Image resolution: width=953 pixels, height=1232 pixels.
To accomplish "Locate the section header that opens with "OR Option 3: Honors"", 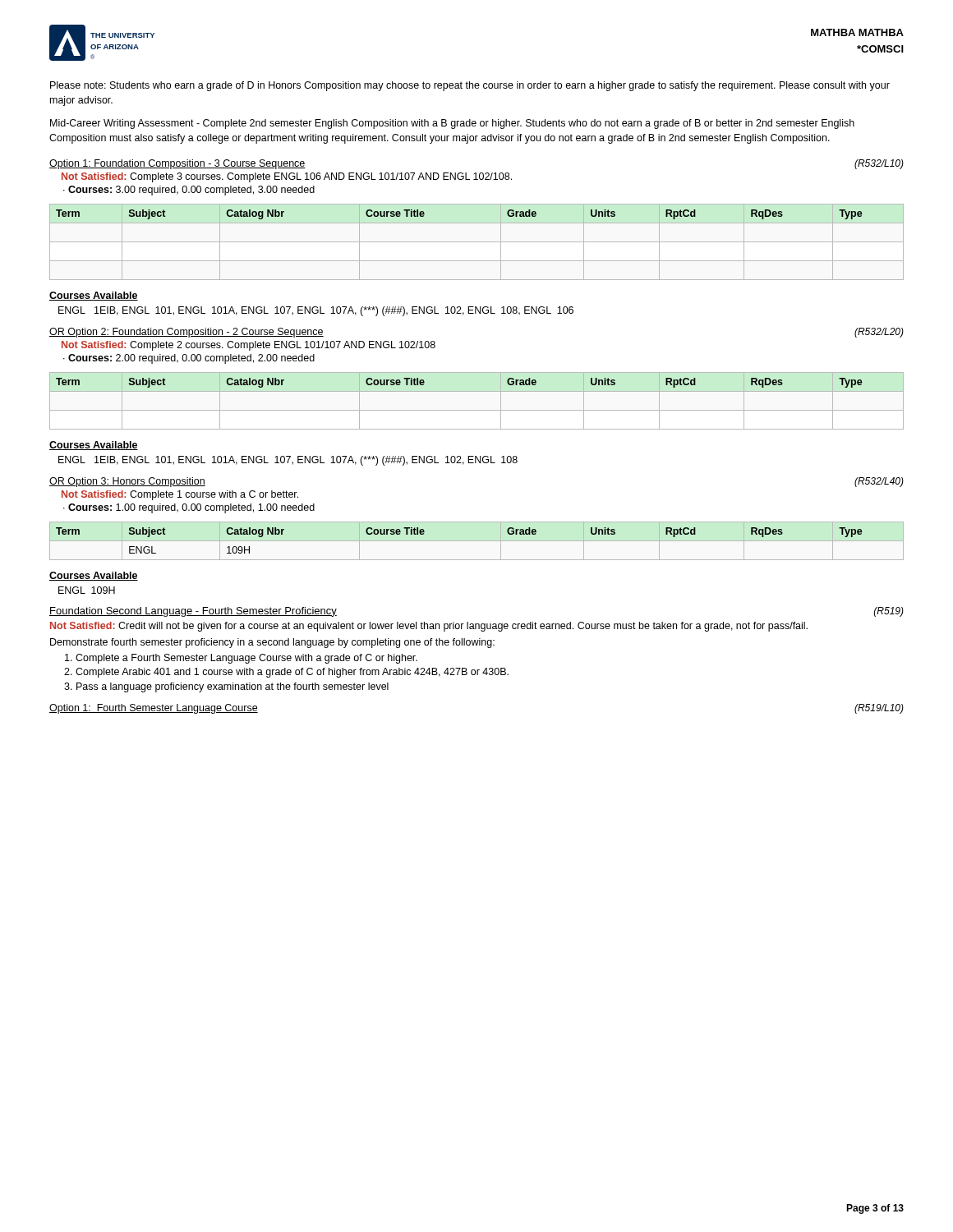I will 127,481.
